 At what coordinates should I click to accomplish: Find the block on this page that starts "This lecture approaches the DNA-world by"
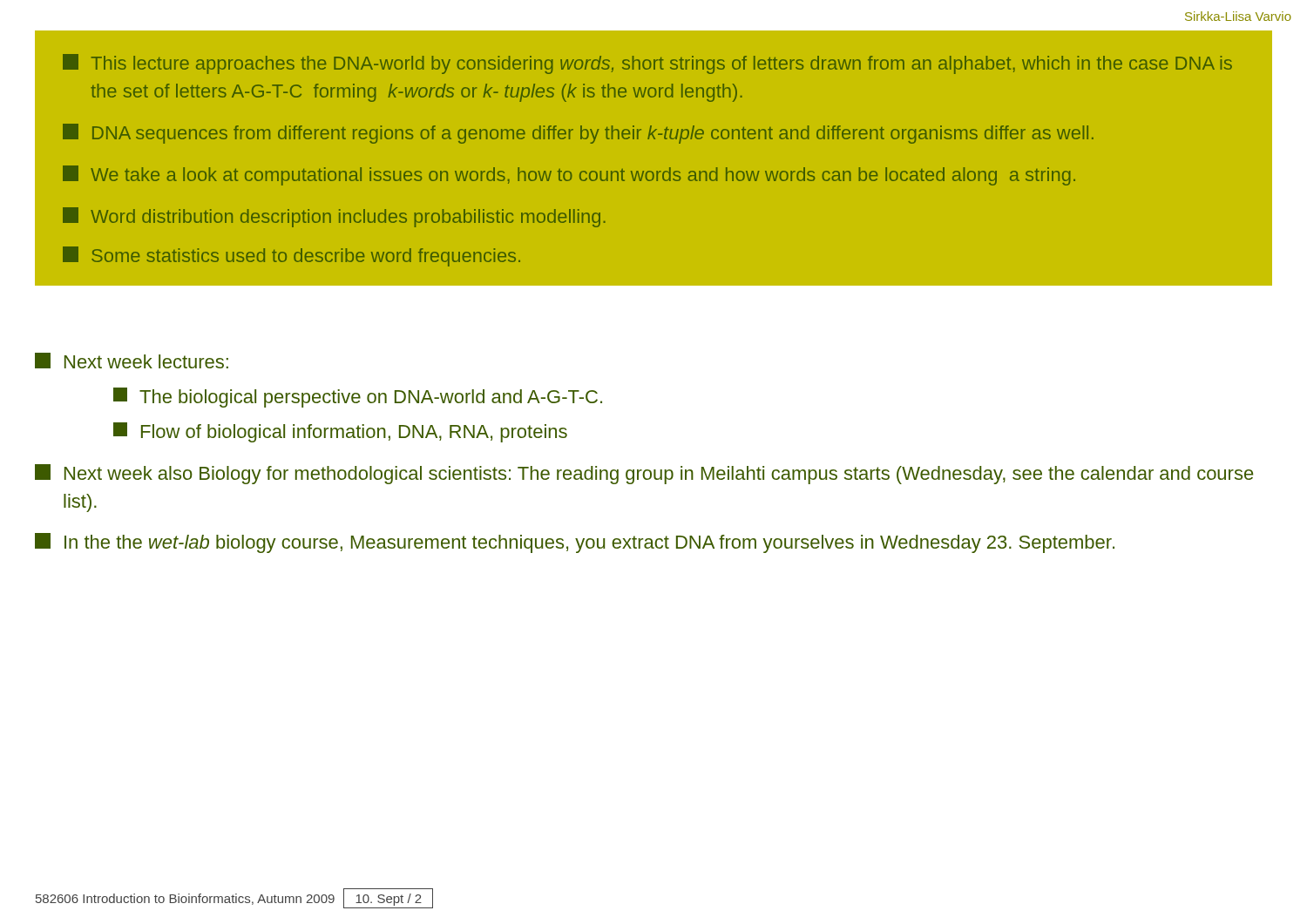coord(654,77)
